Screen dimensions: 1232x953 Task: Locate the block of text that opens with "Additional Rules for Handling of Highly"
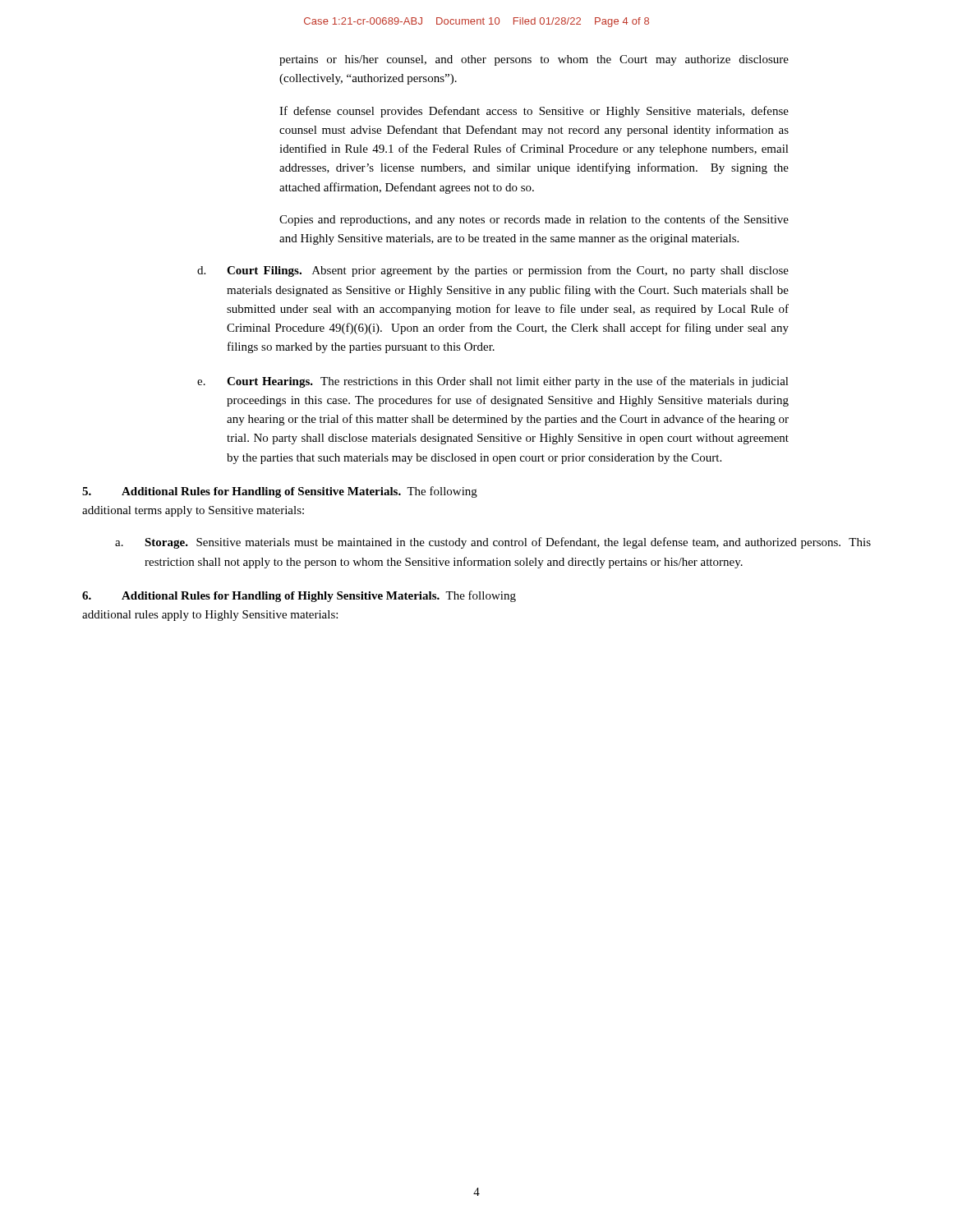(x=476, y=596)
